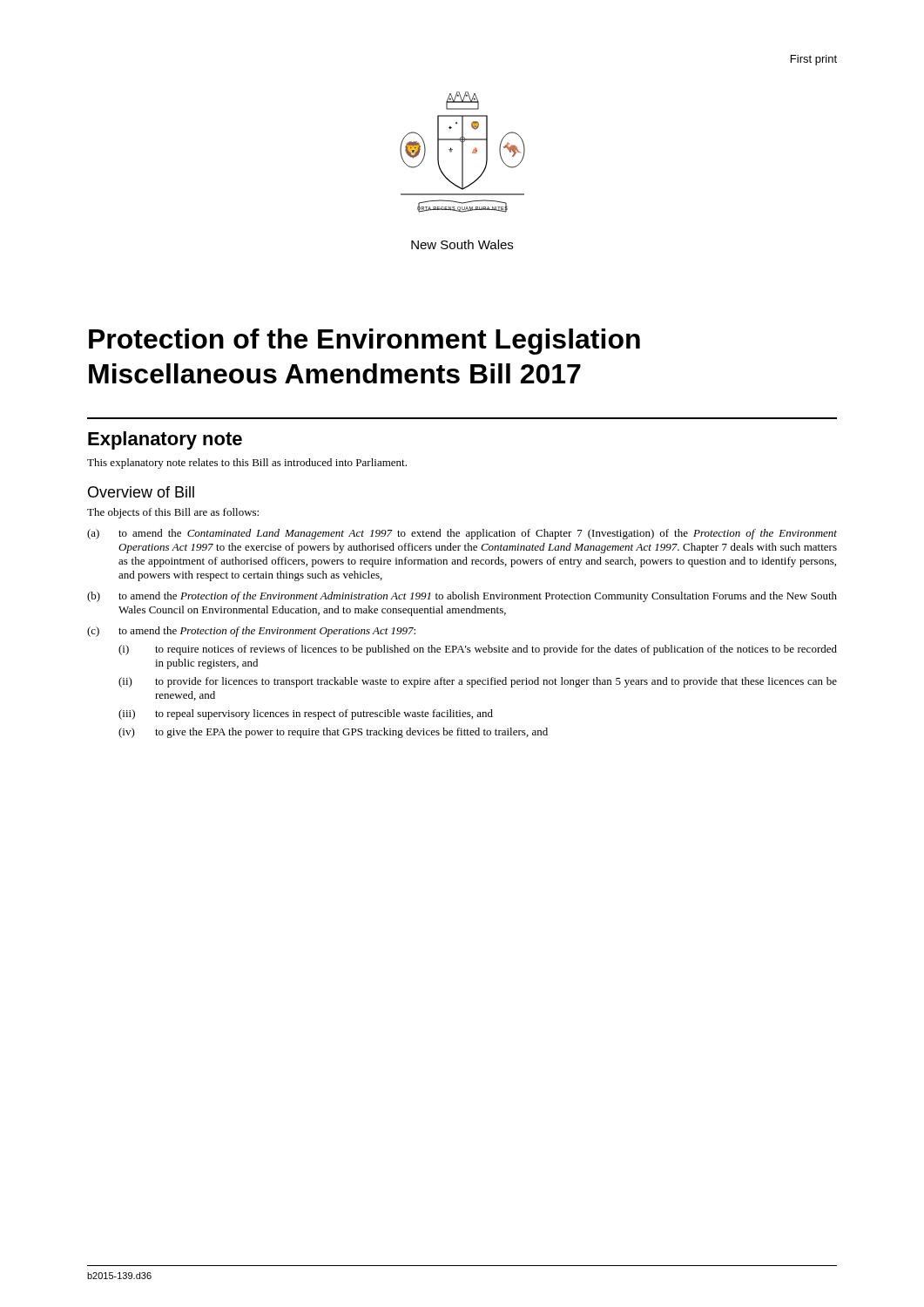The height and width of the screenshot is (1307, 924).
Task: Locate the list item containing "(c) to amend the Protection"
Action: 462,681
